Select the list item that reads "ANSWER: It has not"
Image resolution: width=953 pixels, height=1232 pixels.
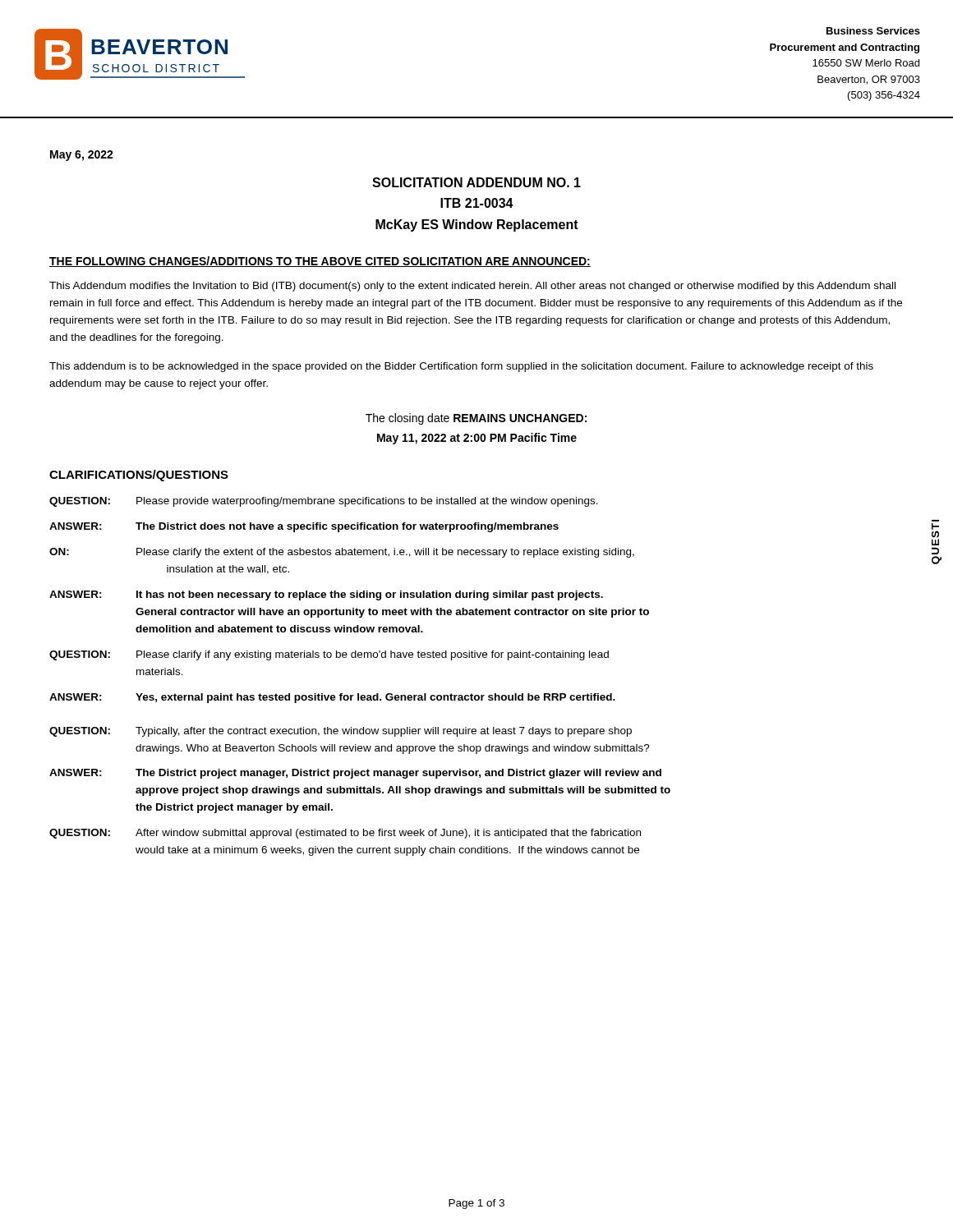tap(476, 612)
